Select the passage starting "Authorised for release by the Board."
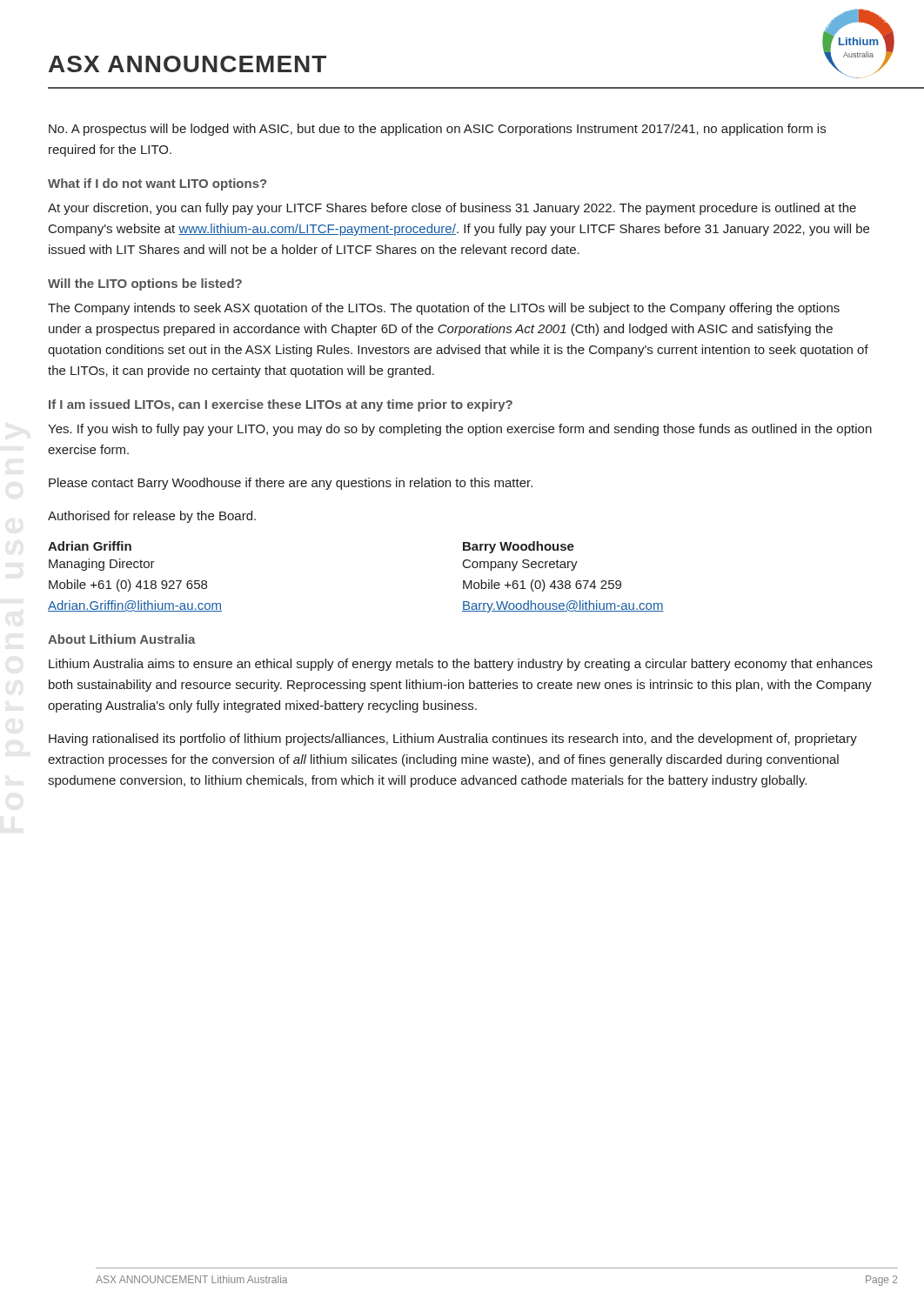The width and height of the screenshot is (924, 1305). pos(152,515)
